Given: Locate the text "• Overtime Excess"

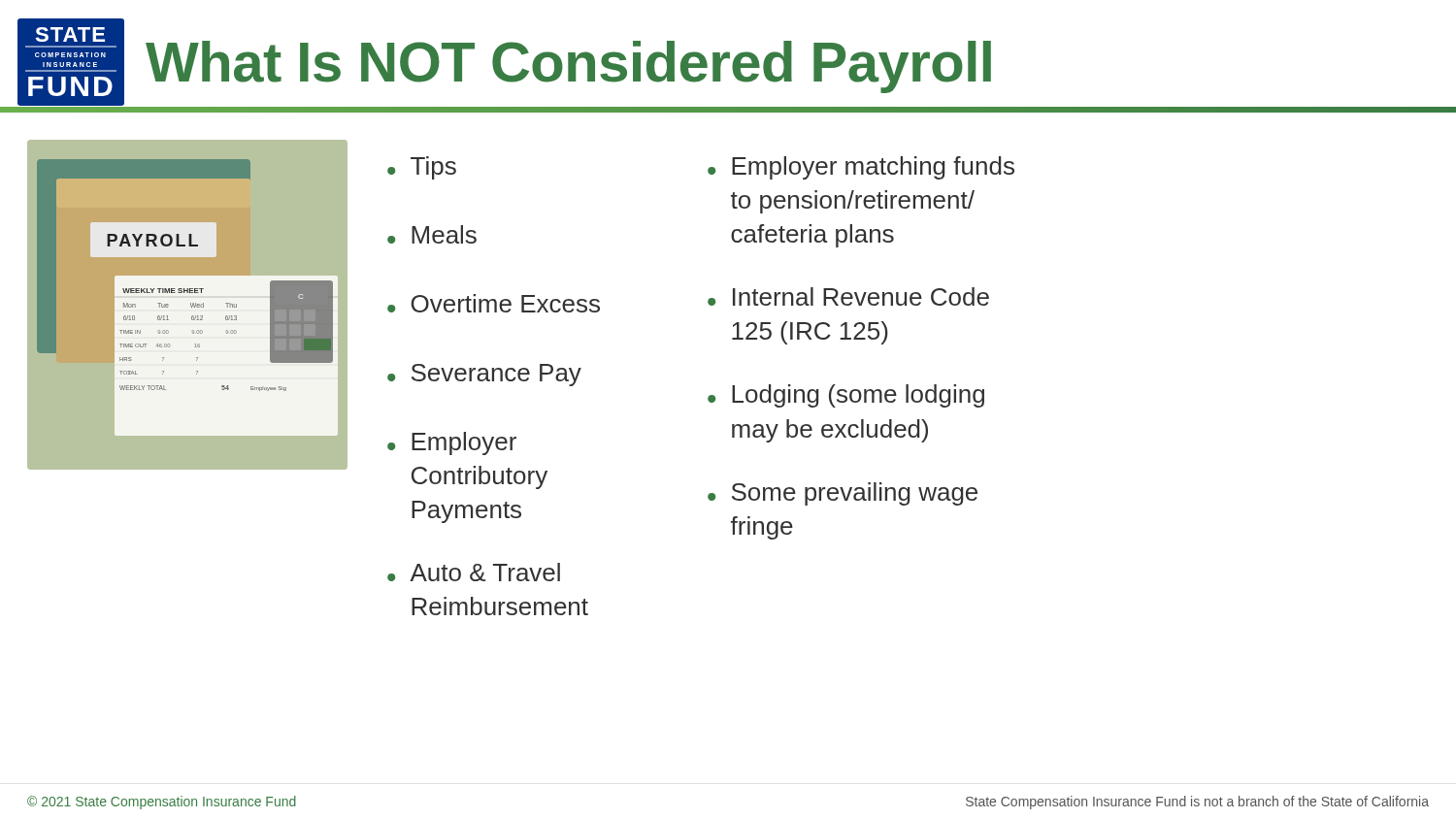Looking at the screenshot, I should 494,307.
